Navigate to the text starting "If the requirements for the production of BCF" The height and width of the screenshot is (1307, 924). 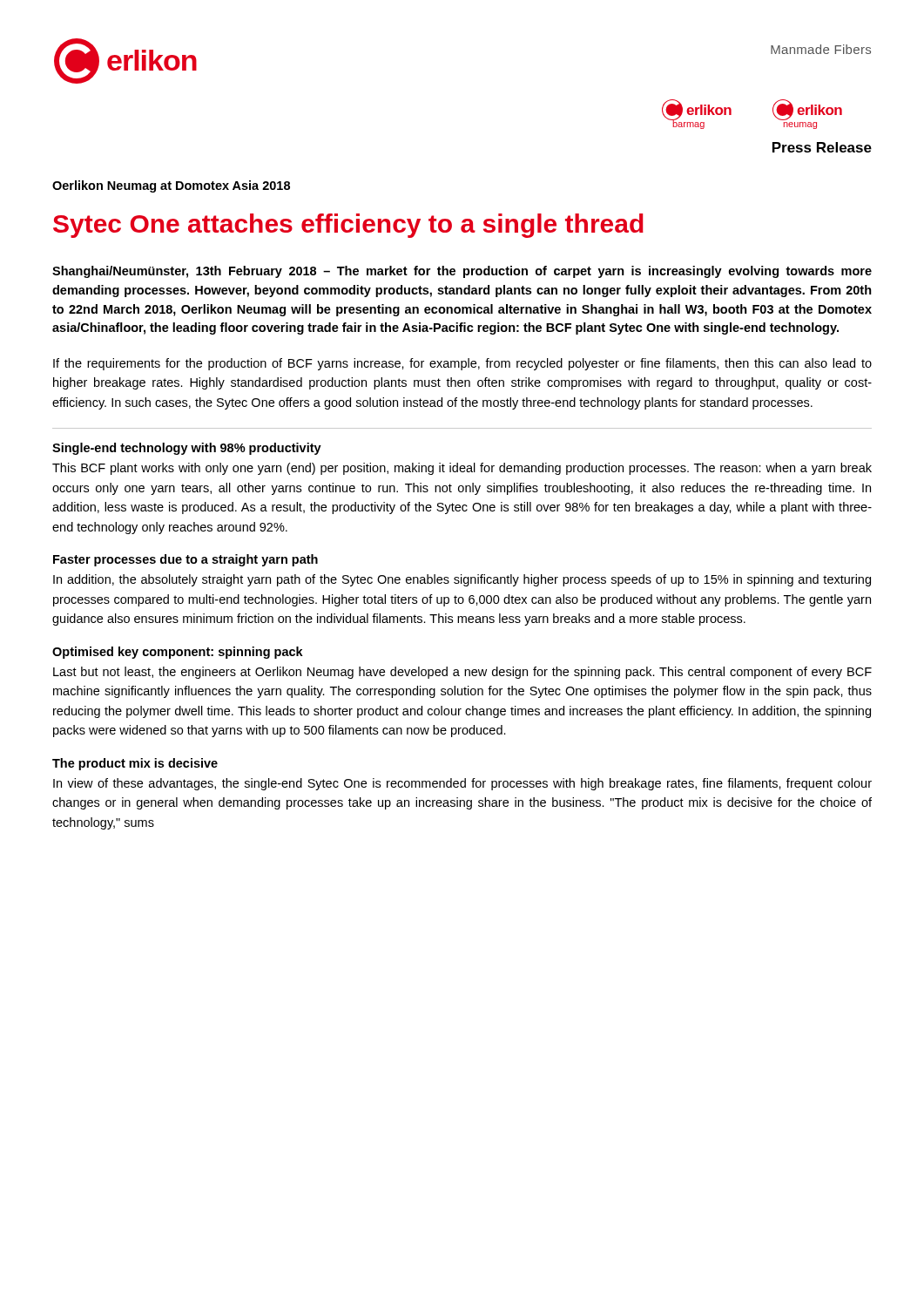tap(462, 383)
